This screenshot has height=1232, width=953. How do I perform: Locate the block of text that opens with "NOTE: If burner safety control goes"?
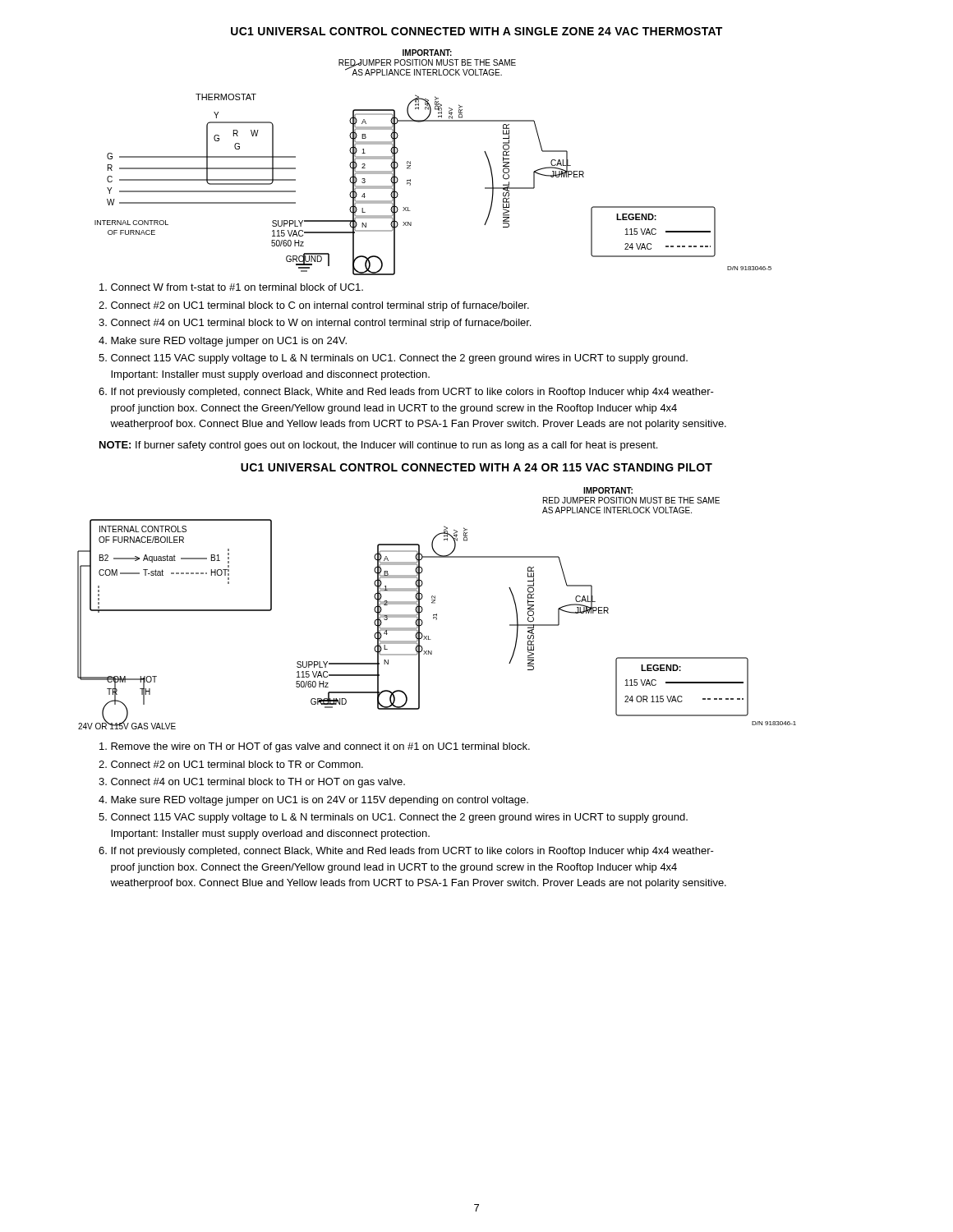coord(378,444)
